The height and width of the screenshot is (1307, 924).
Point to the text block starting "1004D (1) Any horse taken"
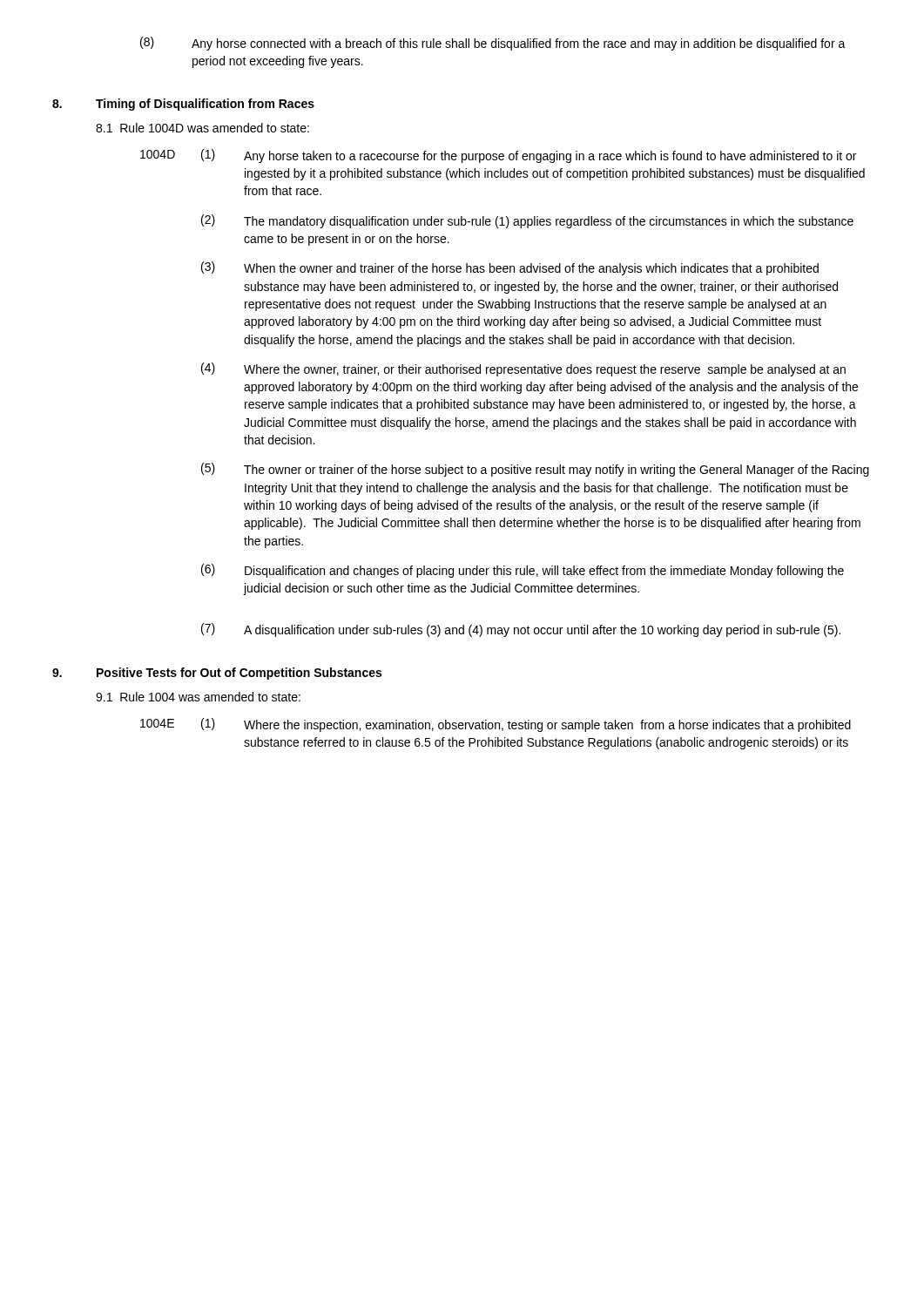click(506, 174)
